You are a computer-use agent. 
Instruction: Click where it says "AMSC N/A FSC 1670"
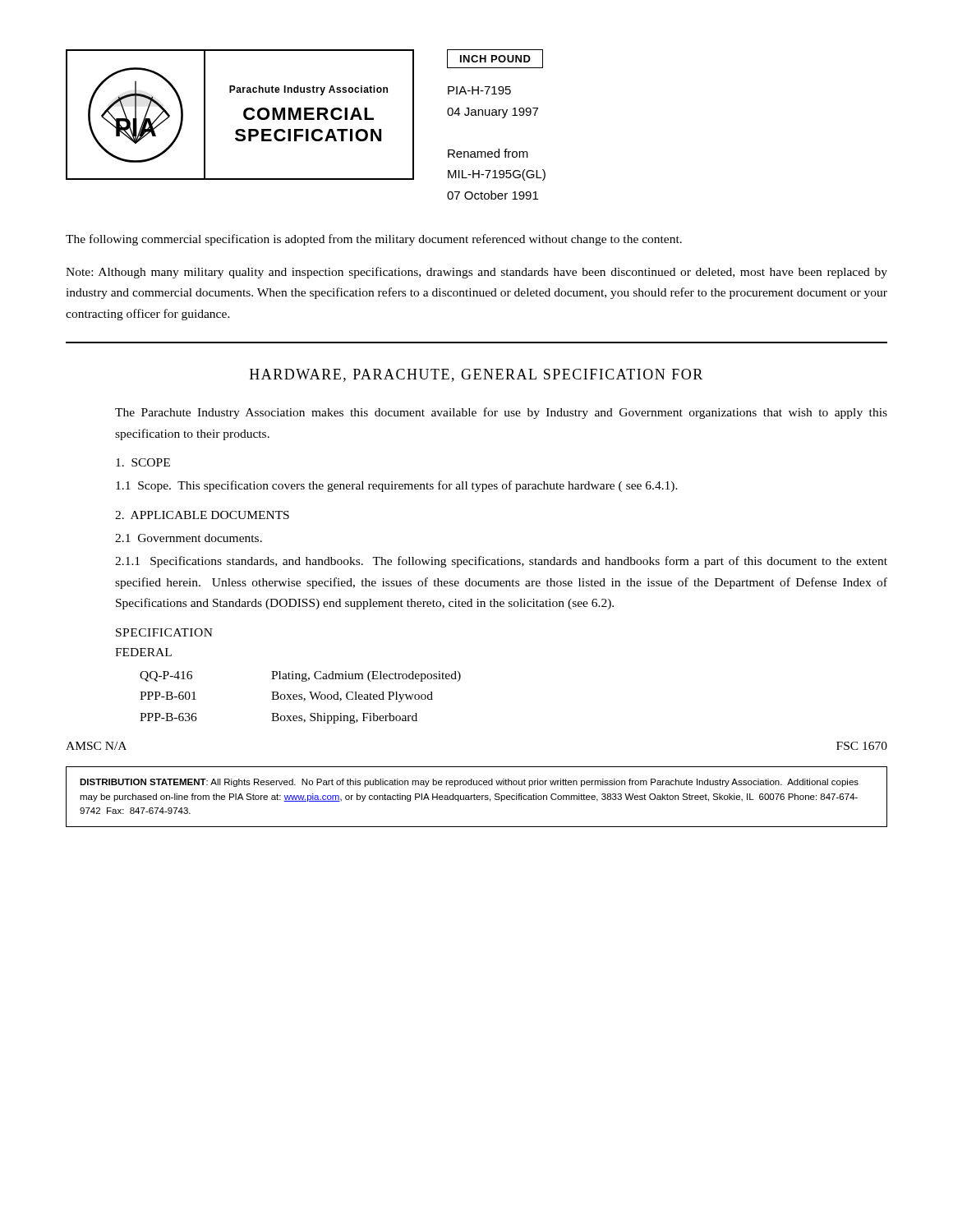point(95,745)
